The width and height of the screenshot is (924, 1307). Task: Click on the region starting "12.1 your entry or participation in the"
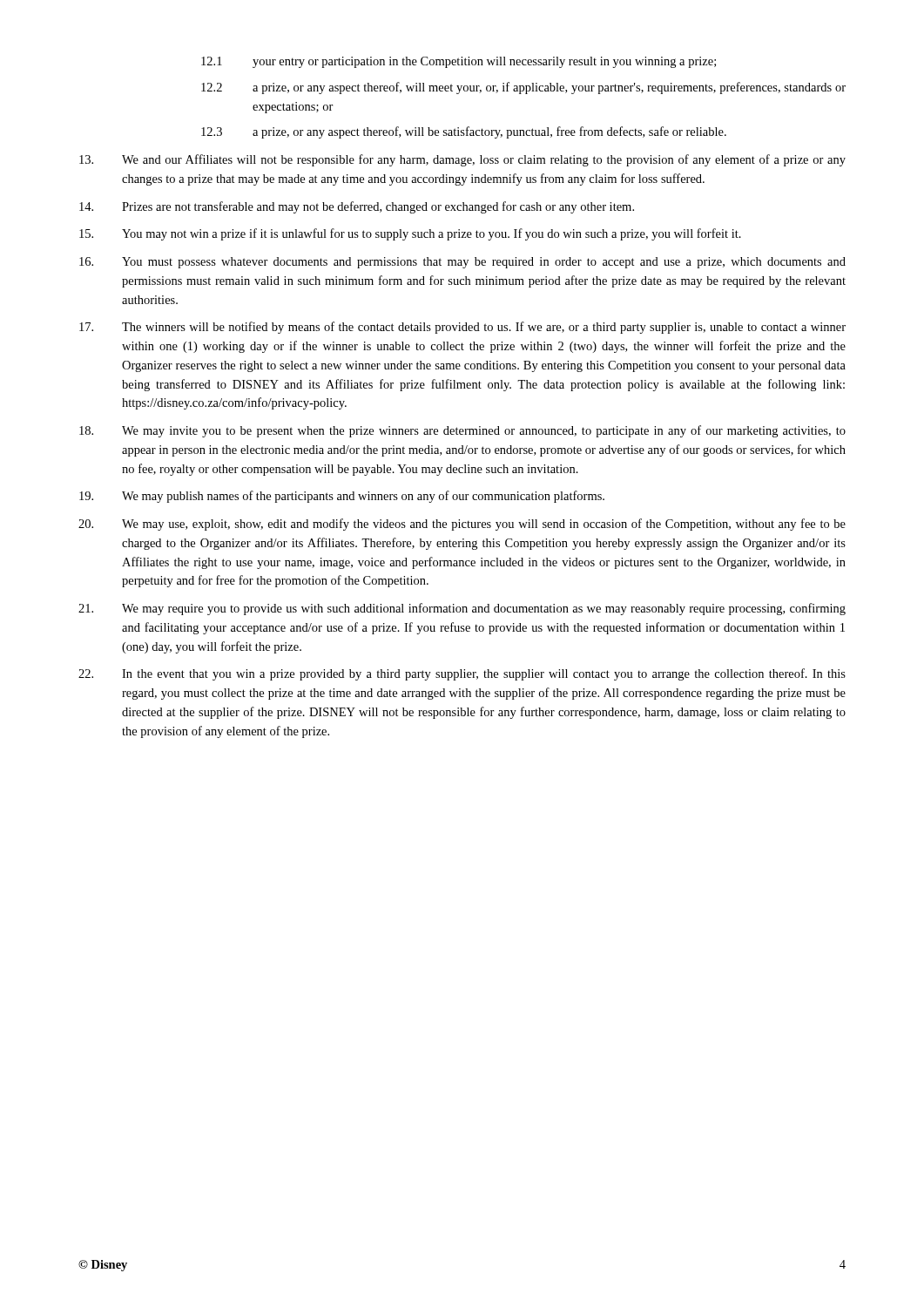click(x=523, y=62)
